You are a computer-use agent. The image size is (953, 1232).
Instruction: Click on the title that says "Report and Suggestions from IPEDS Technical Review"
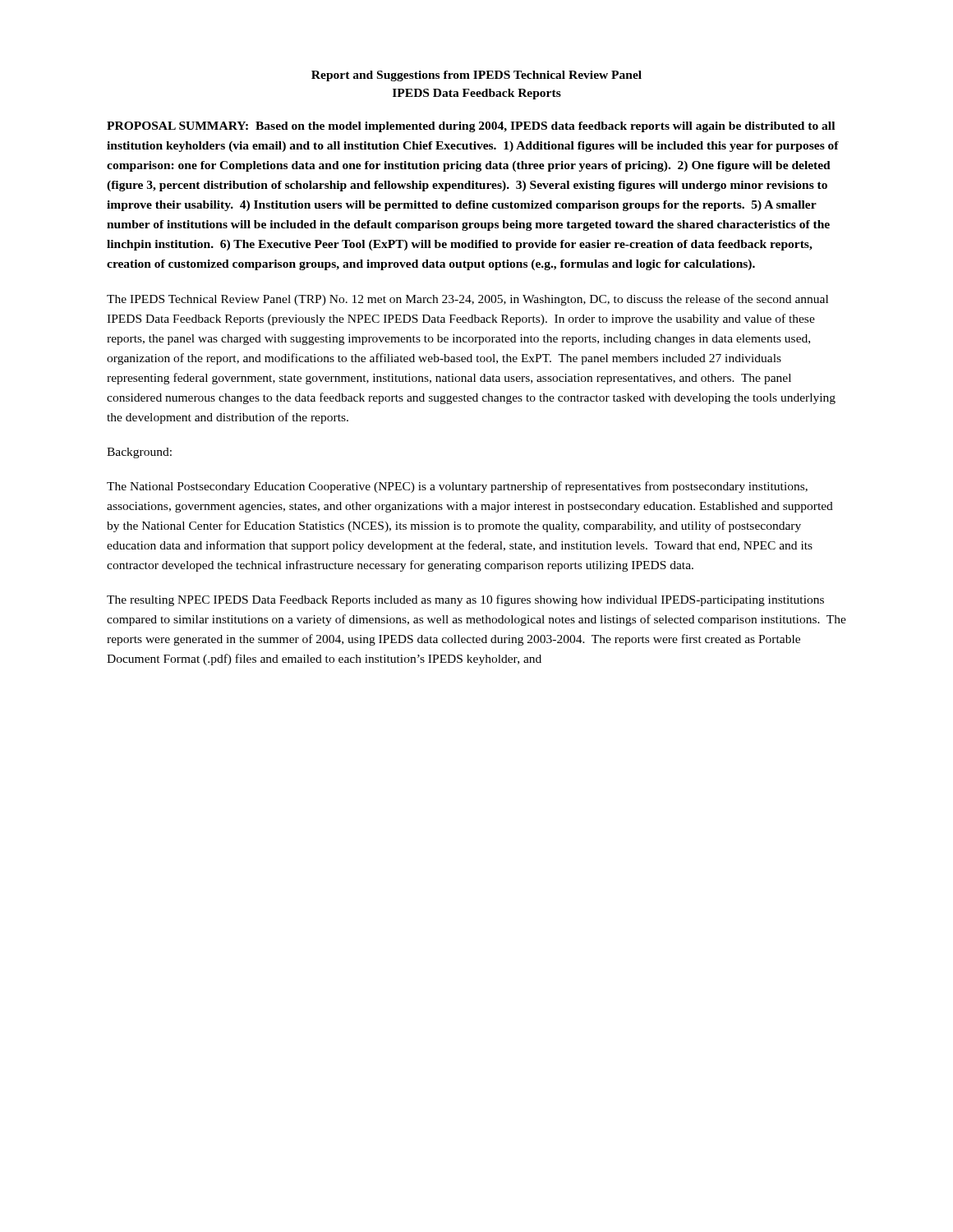(x=476, y=83)
